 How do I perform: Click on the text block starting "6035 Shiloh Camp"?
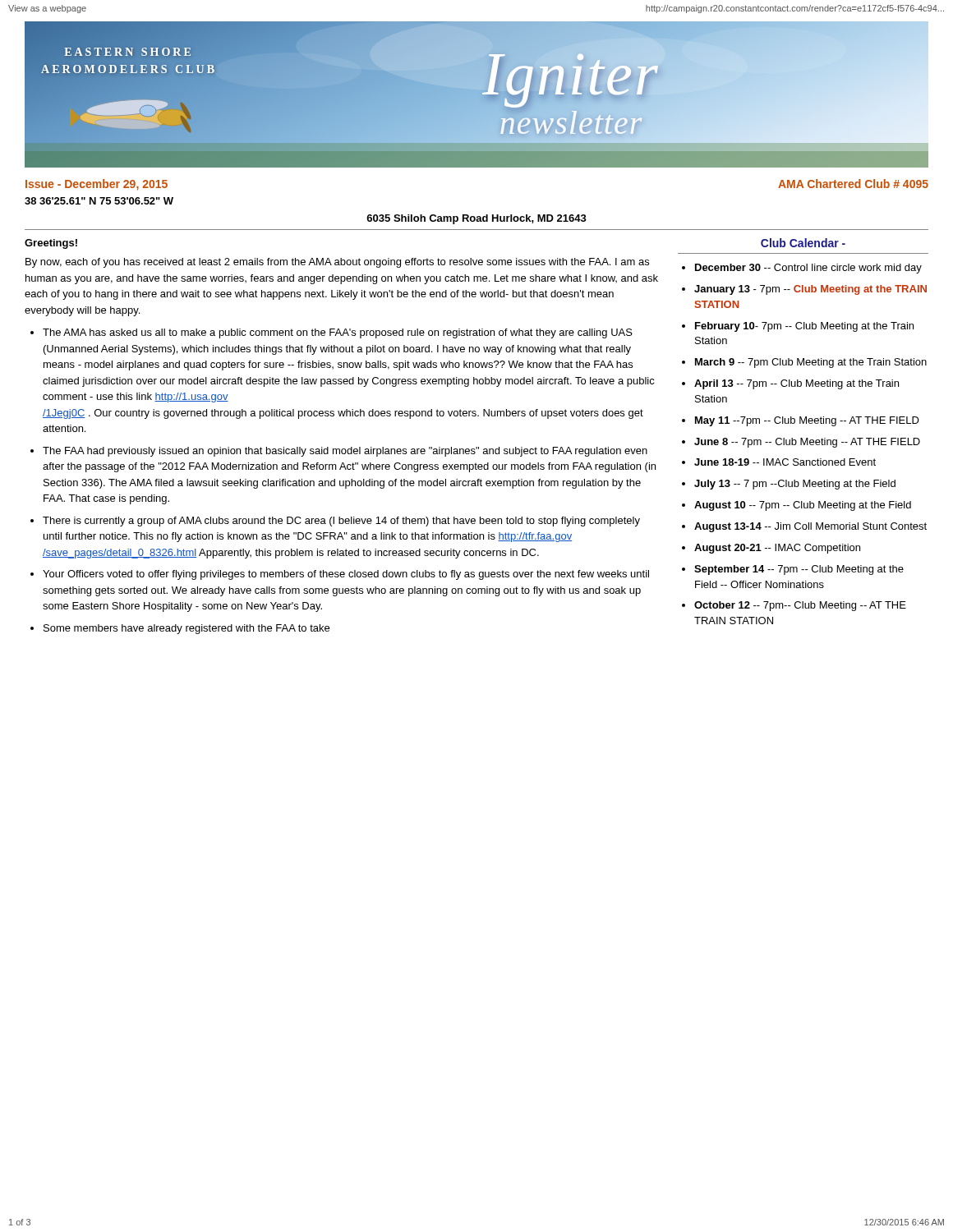pos(476,218)
